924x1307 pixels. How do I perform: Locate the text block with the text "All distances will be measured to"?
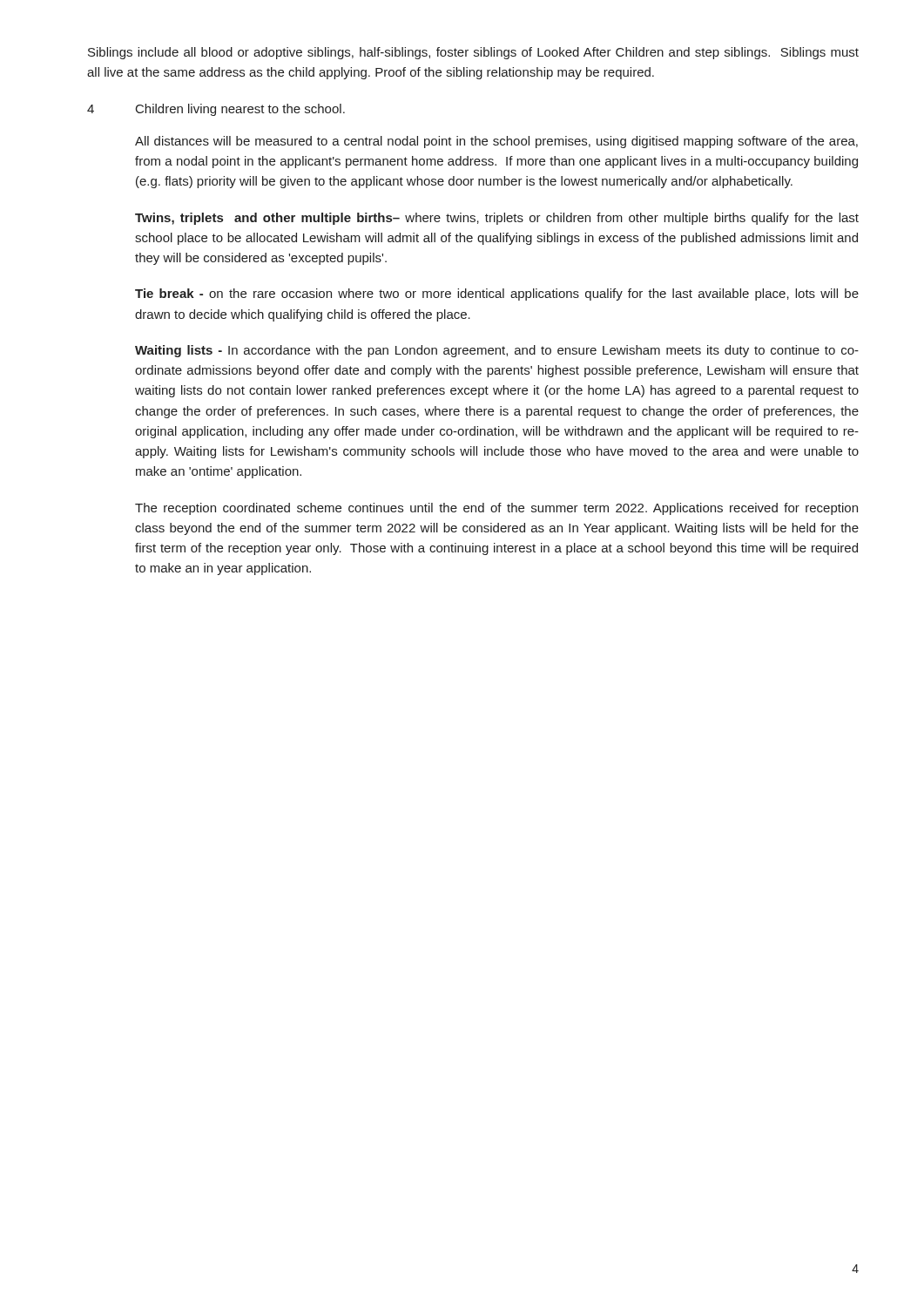pyautogui.click(x=497, y=161)
